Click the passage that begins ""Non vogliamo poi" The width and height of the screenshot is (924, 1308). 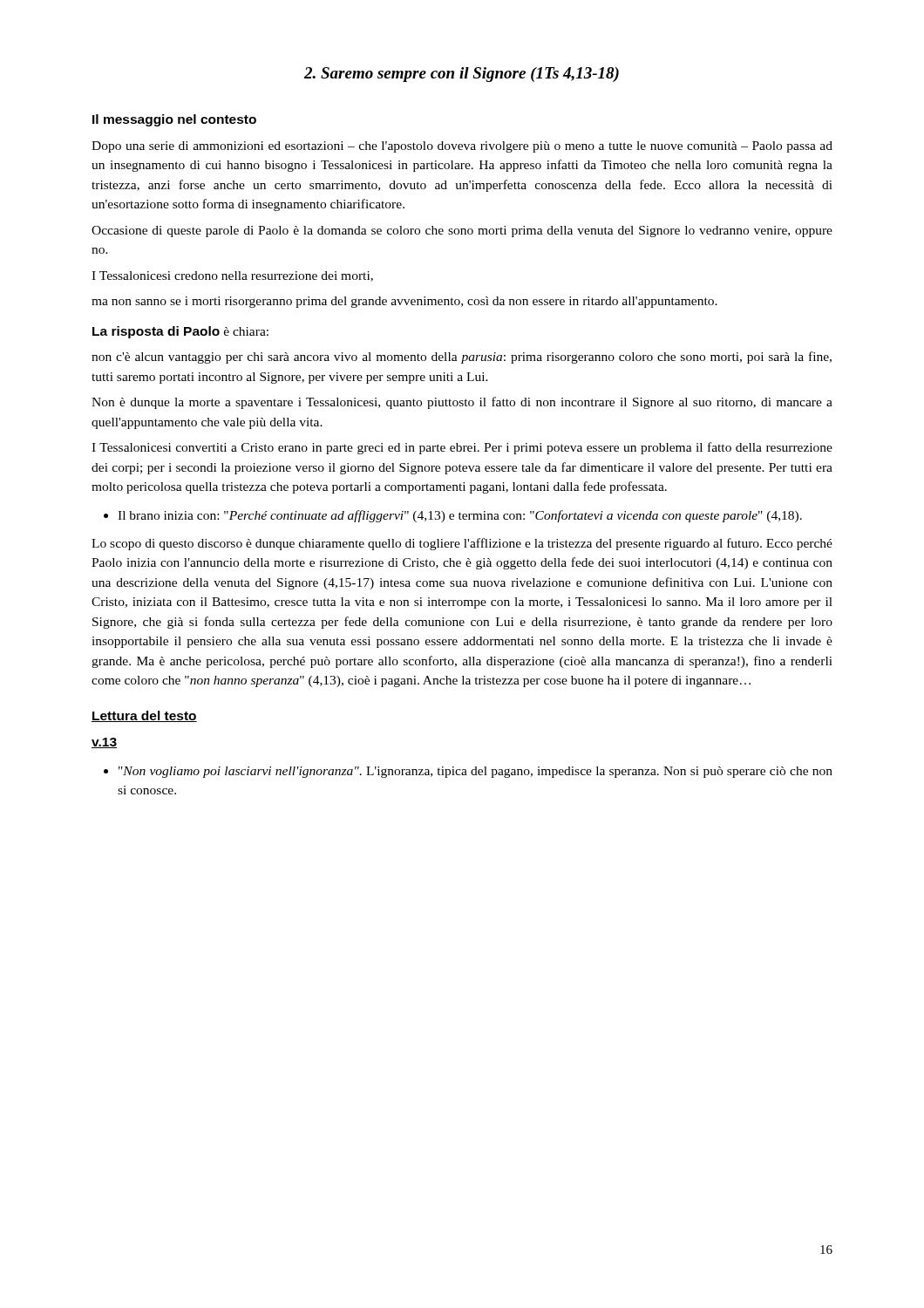pos(475,781)
